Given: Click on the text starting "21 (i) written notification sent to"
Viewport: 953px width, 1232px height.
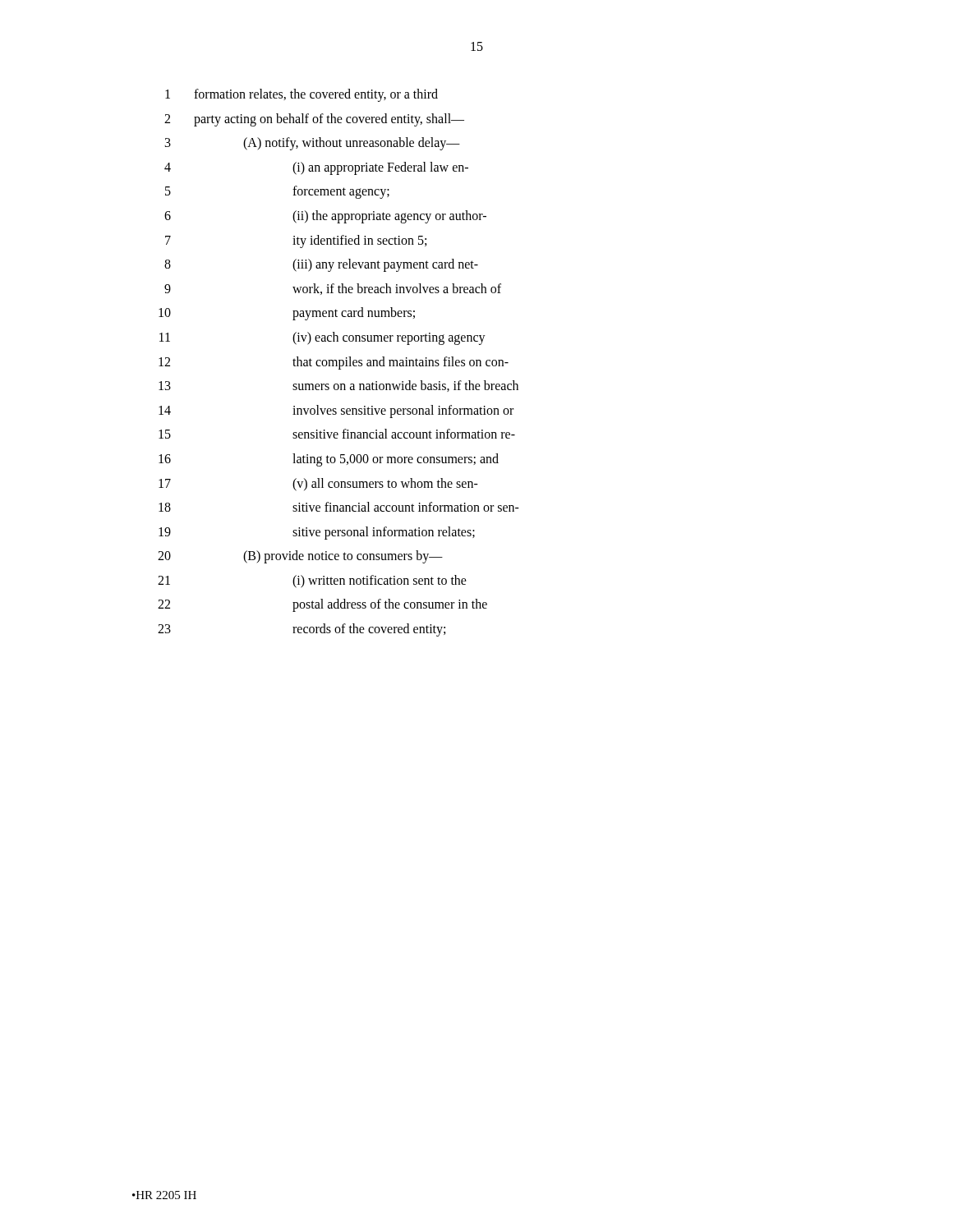Looking at the screenshot, I should (x=460, y=580).
